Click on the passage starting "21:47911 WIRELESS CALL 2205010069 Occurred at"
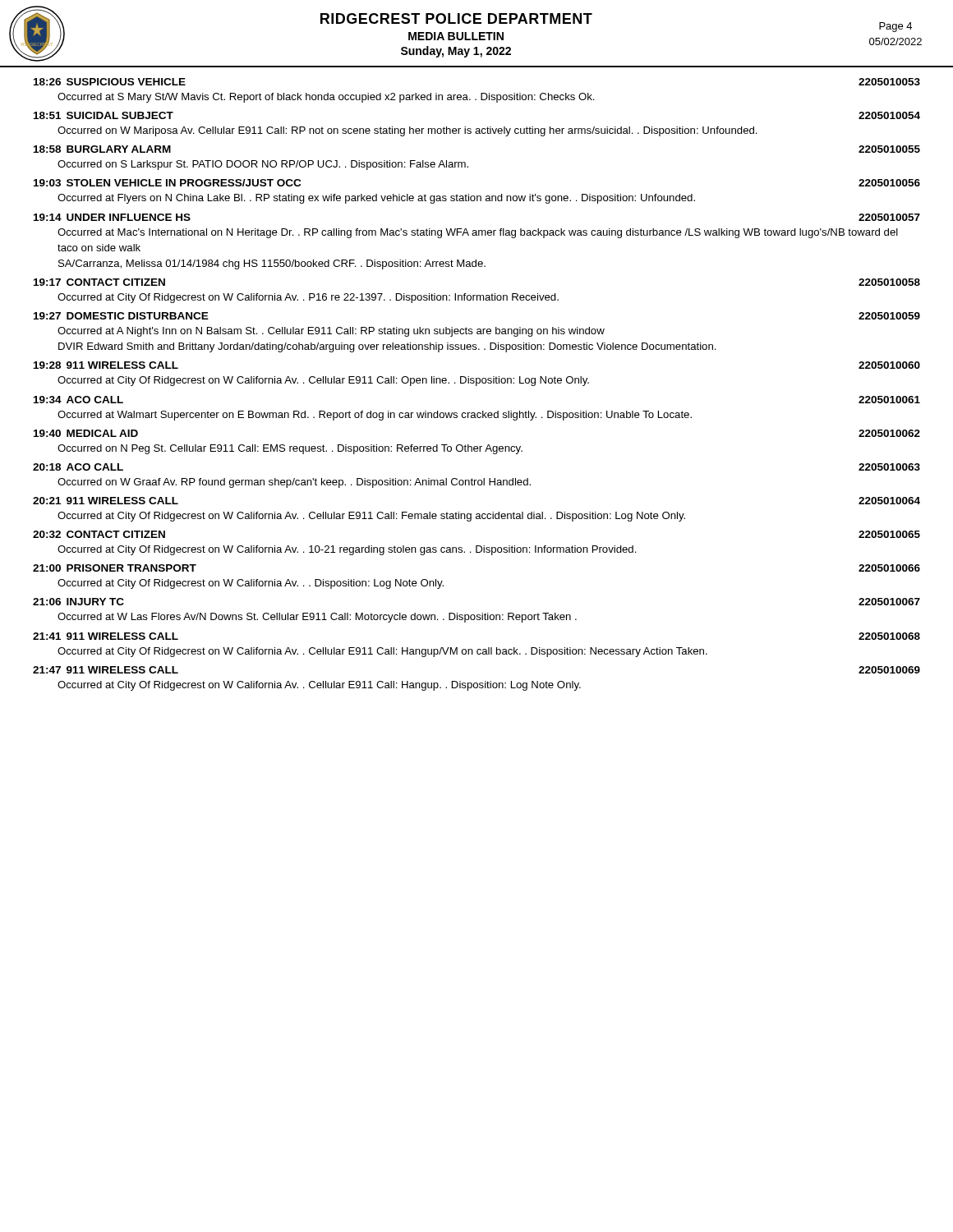 (x=476, y=678)
